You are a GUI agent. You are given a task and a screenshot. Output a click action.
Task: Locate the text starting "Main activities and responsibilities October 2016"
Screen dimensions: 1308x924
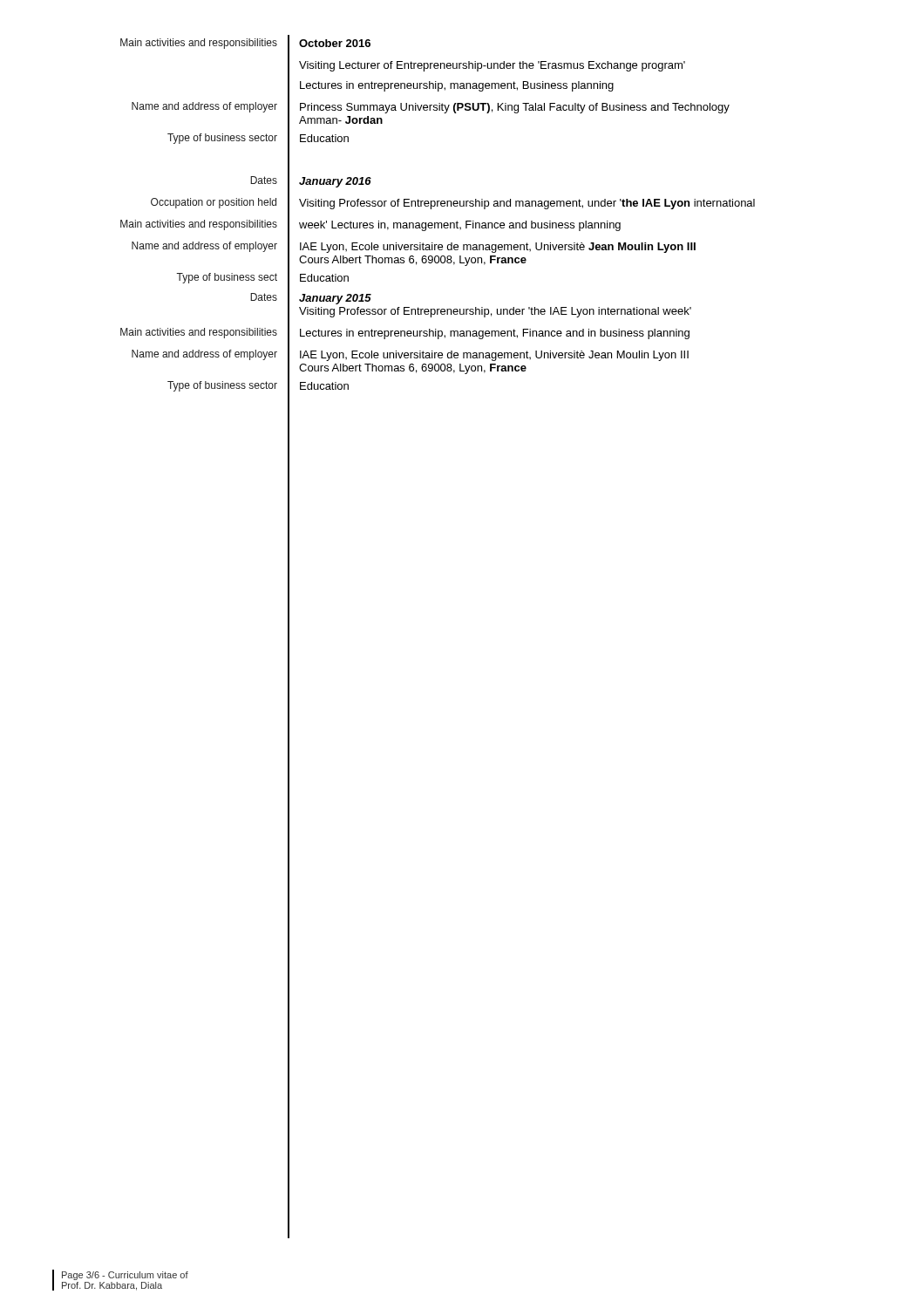coord(245,44)
